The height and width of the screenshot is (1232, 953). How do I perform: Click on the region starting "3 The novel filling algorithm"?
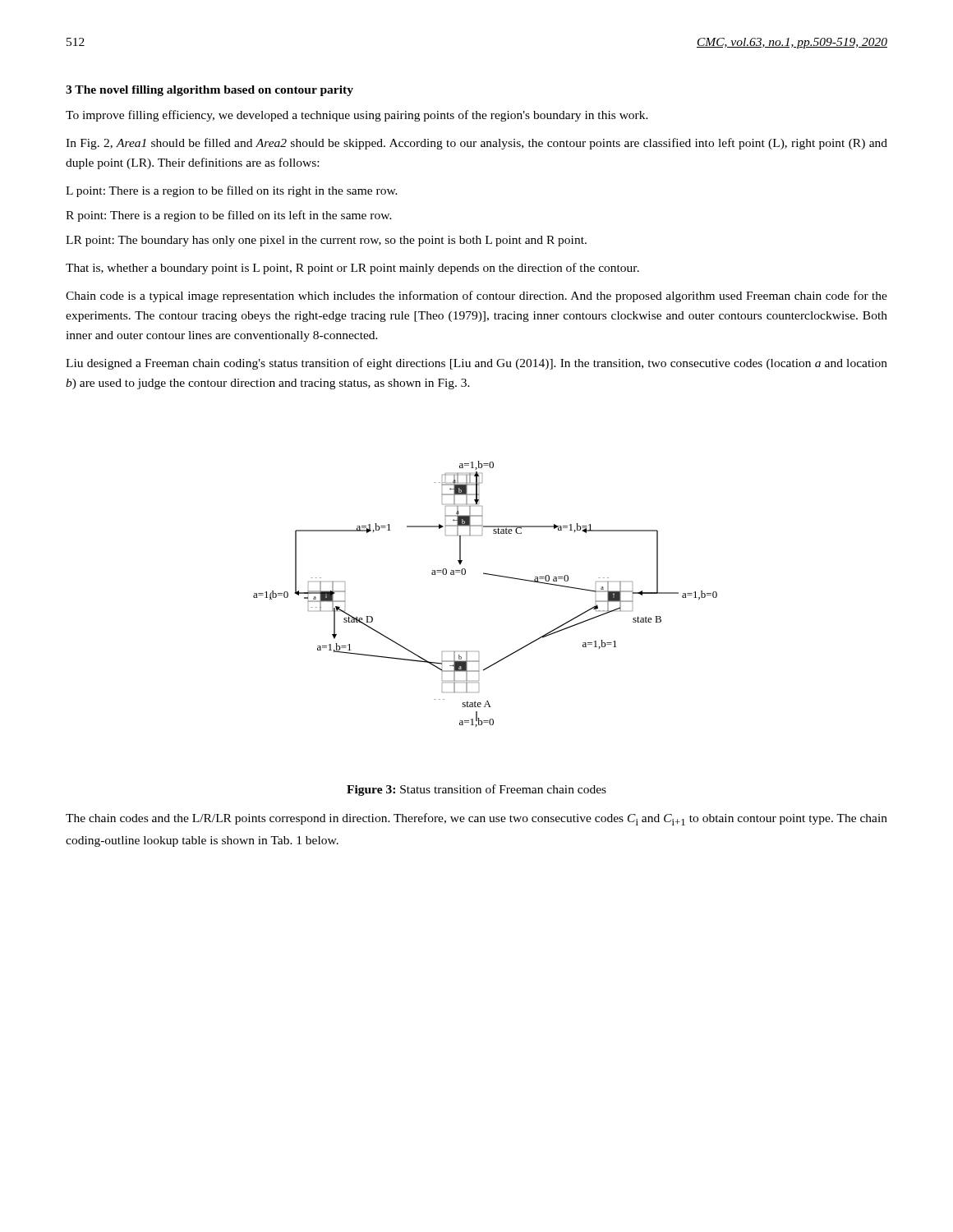point(209,89)
